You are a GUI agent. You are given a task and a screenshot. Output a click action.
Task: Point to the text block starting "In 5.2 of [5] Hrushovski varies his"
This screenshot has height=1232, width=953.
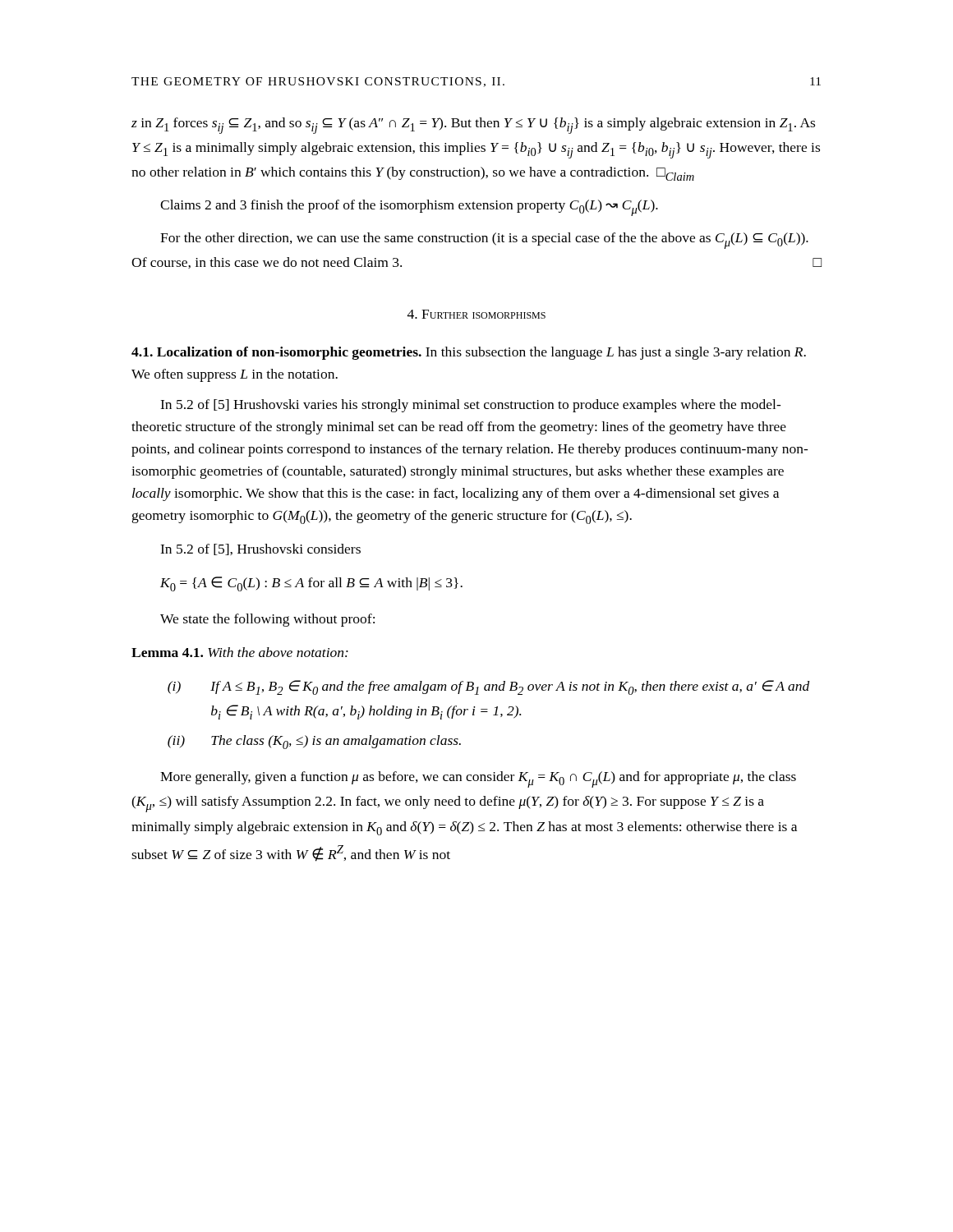coord(476,461)
